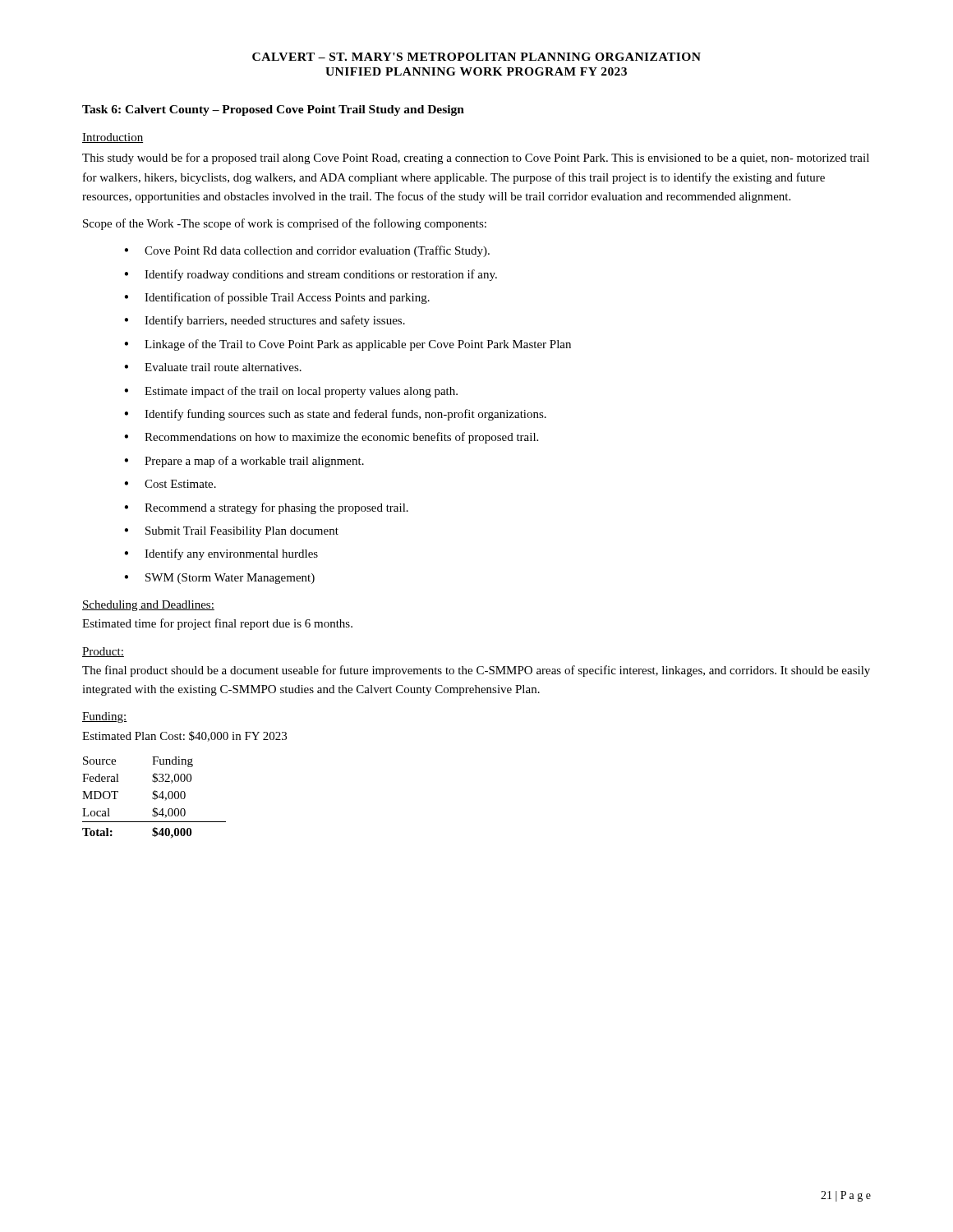Point to the text block starting "• SWM (Storm Water Management)"
Screen dimensions: 1232x953
(219, 579)
